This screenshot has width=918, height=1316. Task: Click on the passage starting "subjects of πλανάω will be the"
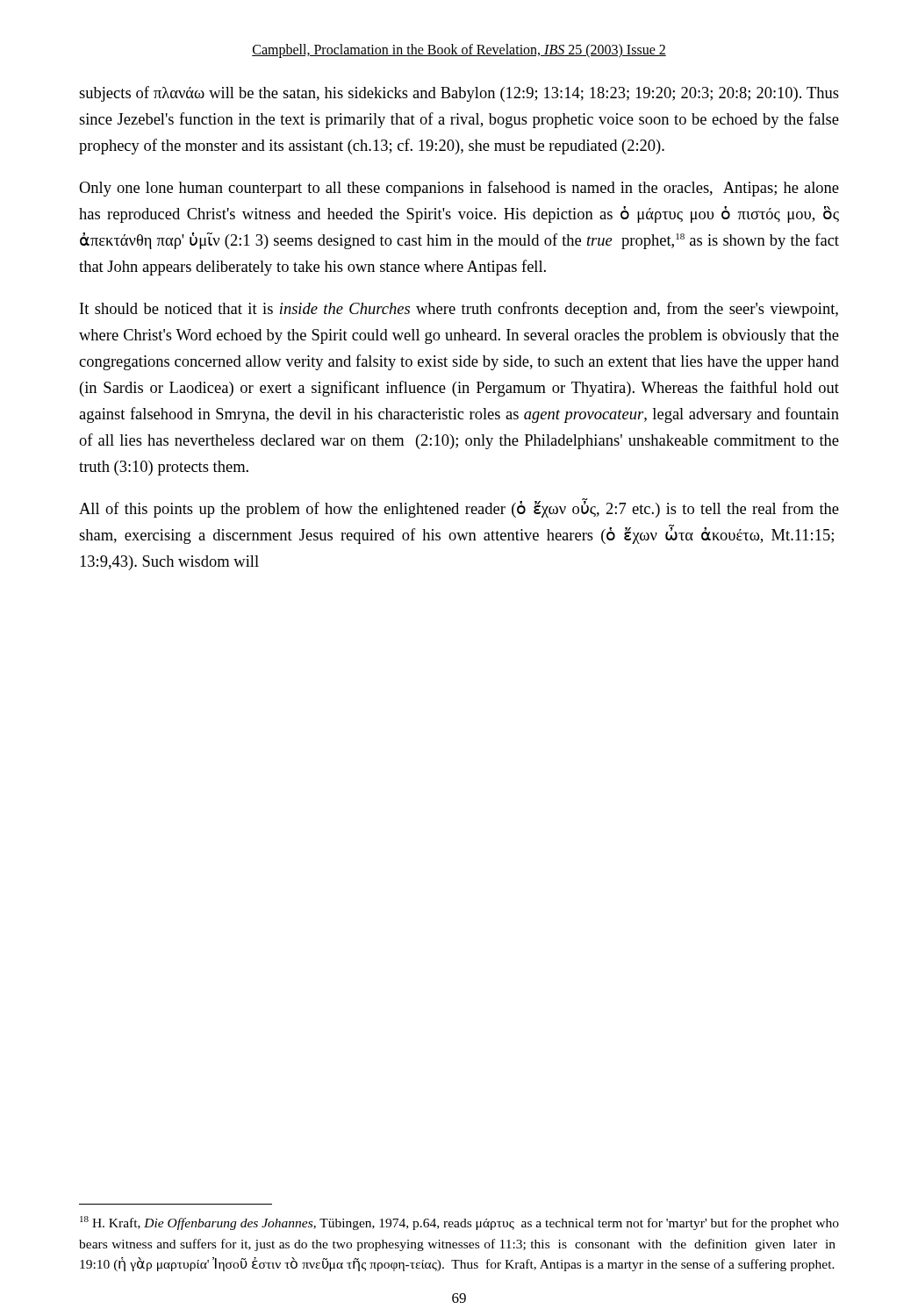click(x=459, y=119)
